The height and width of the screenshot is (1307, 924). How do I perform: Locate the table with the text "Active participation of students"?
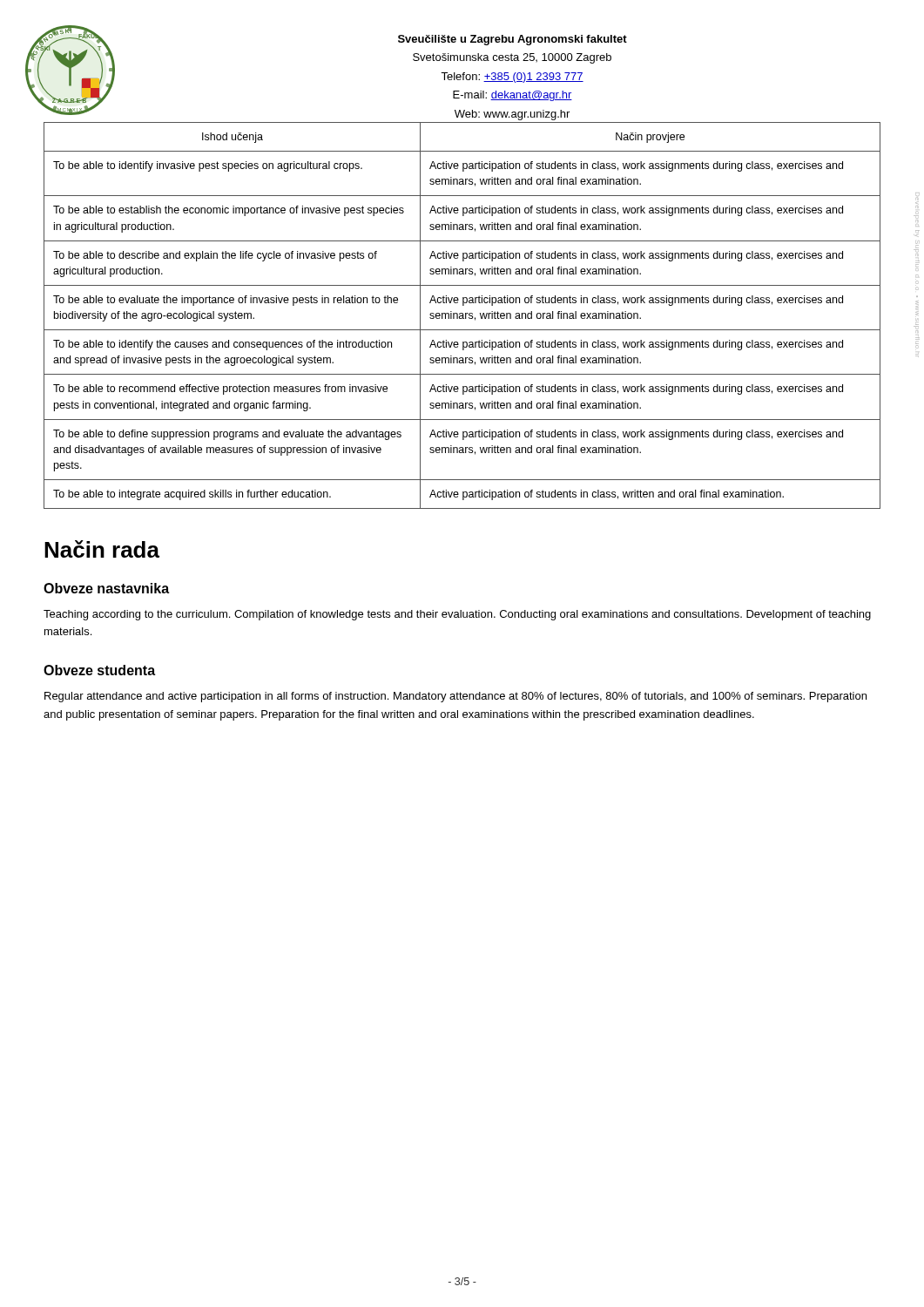[462, 315]
